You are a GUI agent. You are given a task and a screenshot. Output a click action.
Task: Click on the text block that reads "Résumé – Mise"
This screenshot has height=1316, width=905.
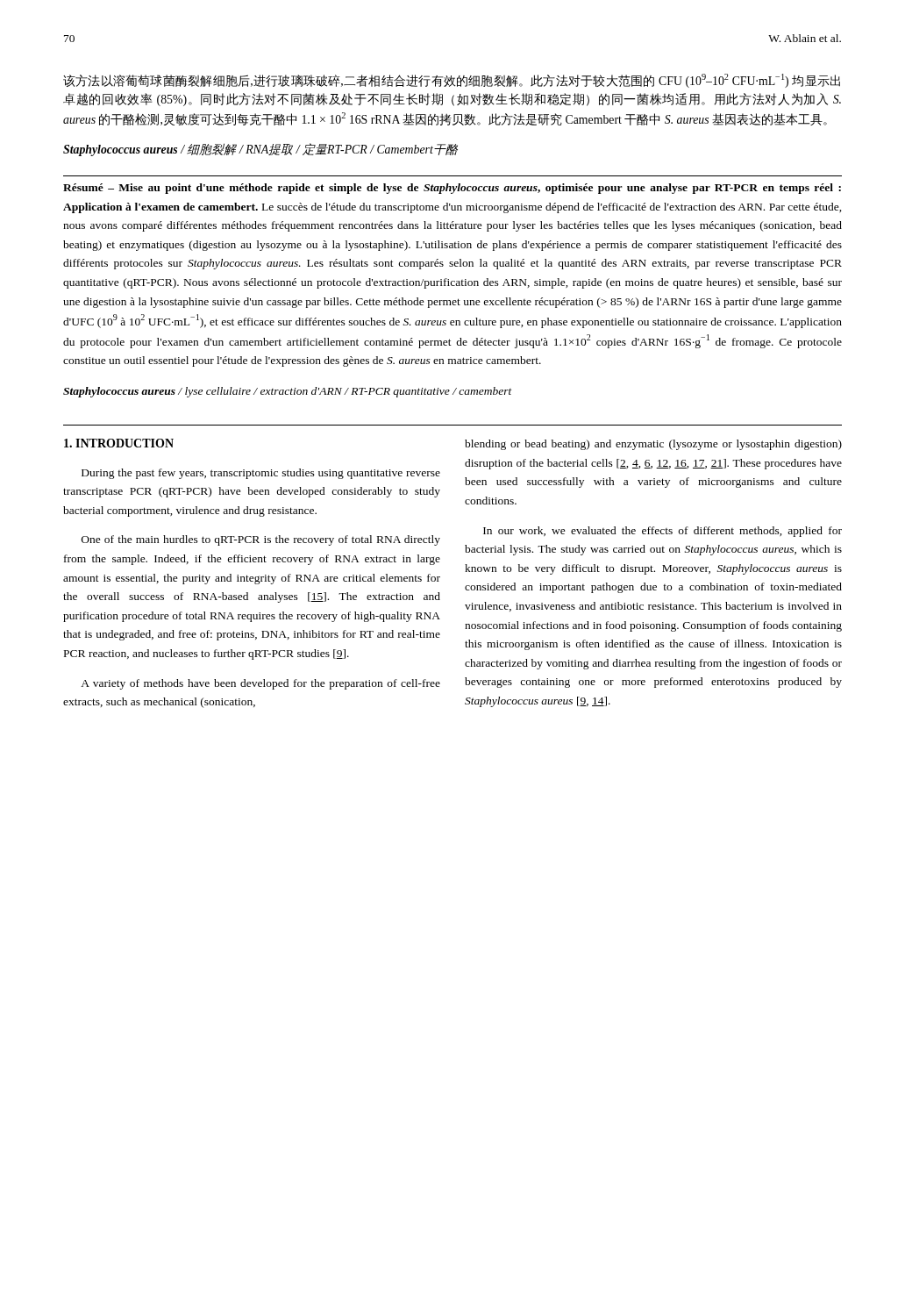point(452,274)
